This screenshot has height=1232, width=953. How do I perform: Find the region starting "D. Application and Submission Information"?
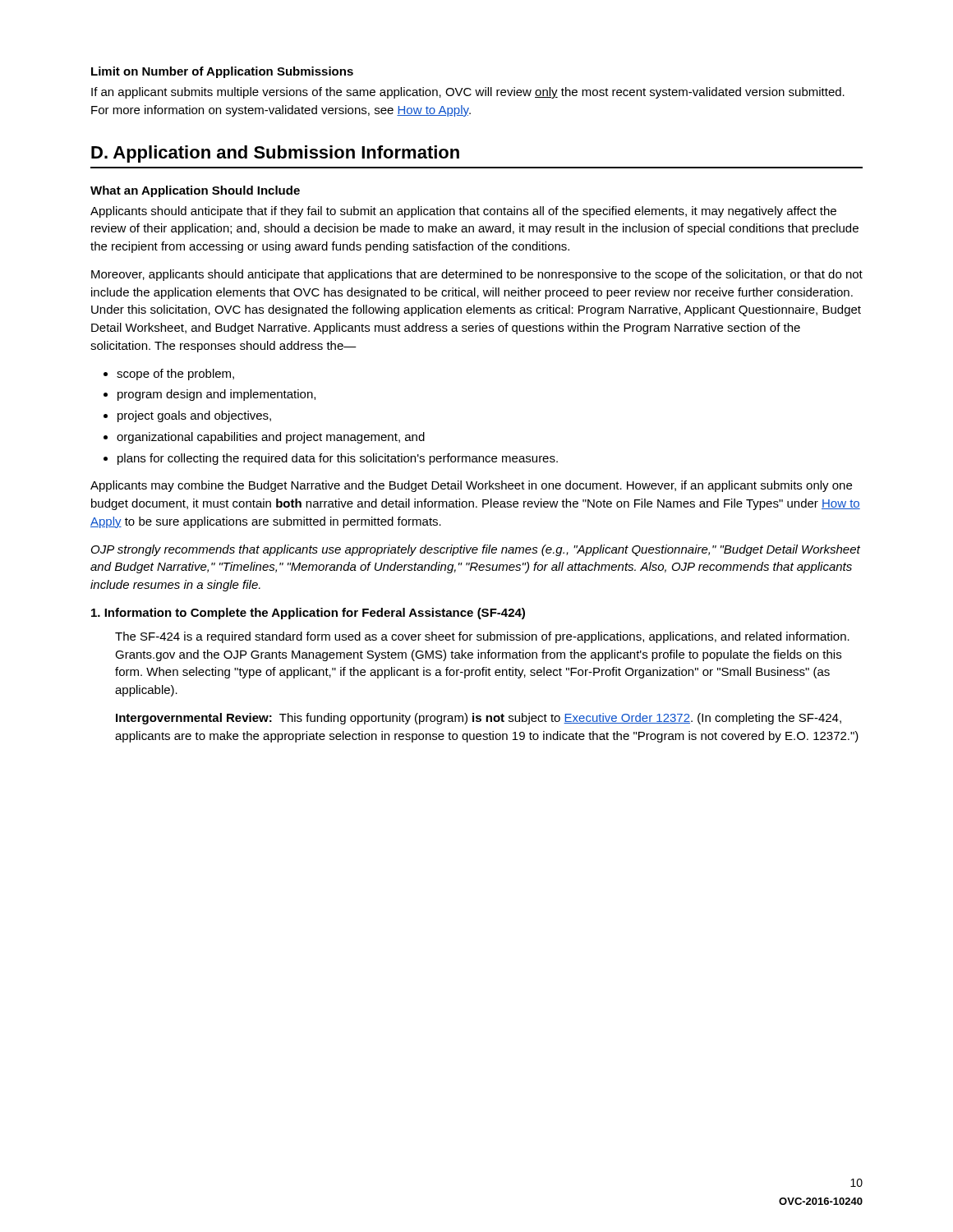click(275, 152)
